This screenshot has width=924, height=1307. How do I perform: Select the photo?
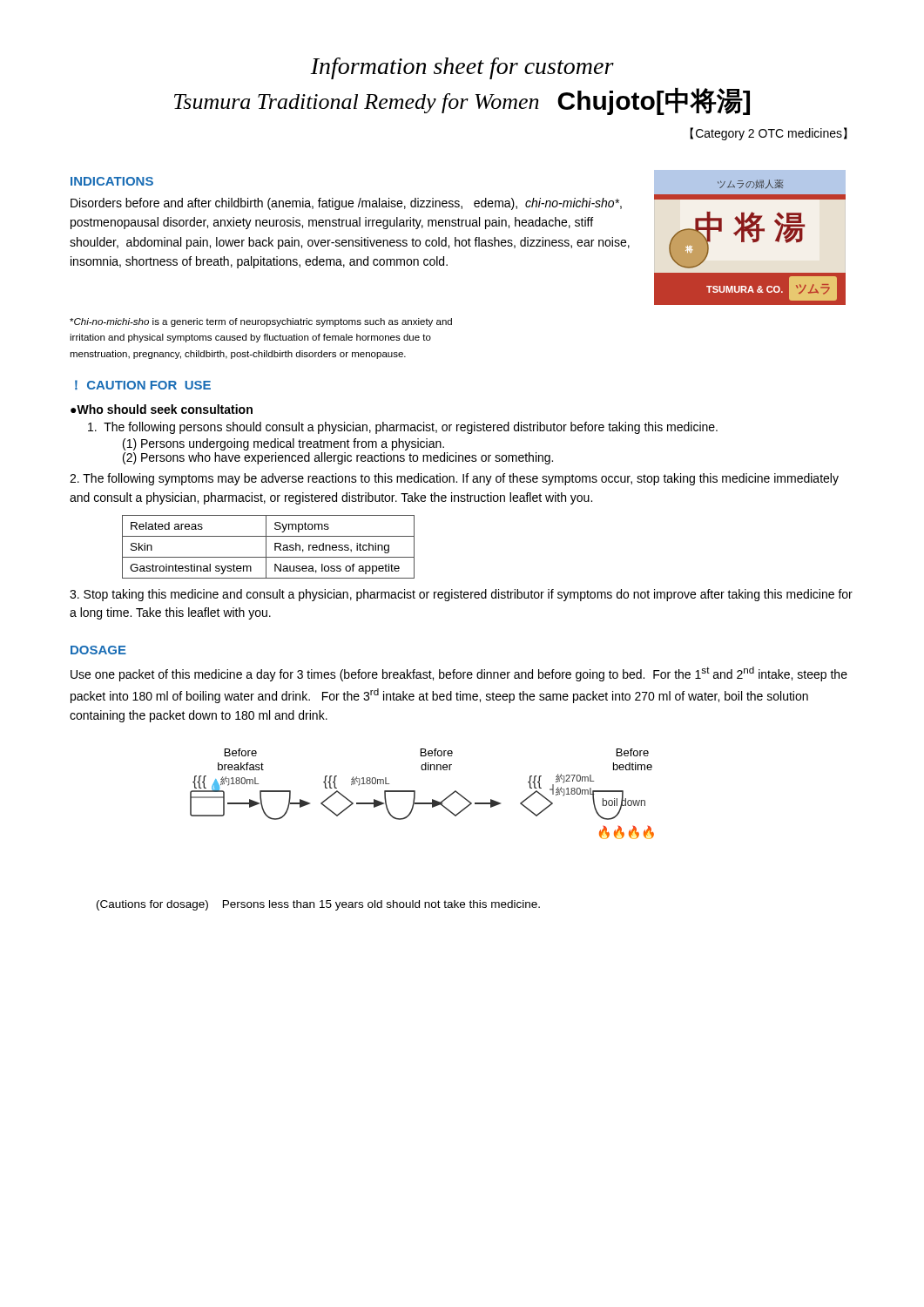point(754,237)
